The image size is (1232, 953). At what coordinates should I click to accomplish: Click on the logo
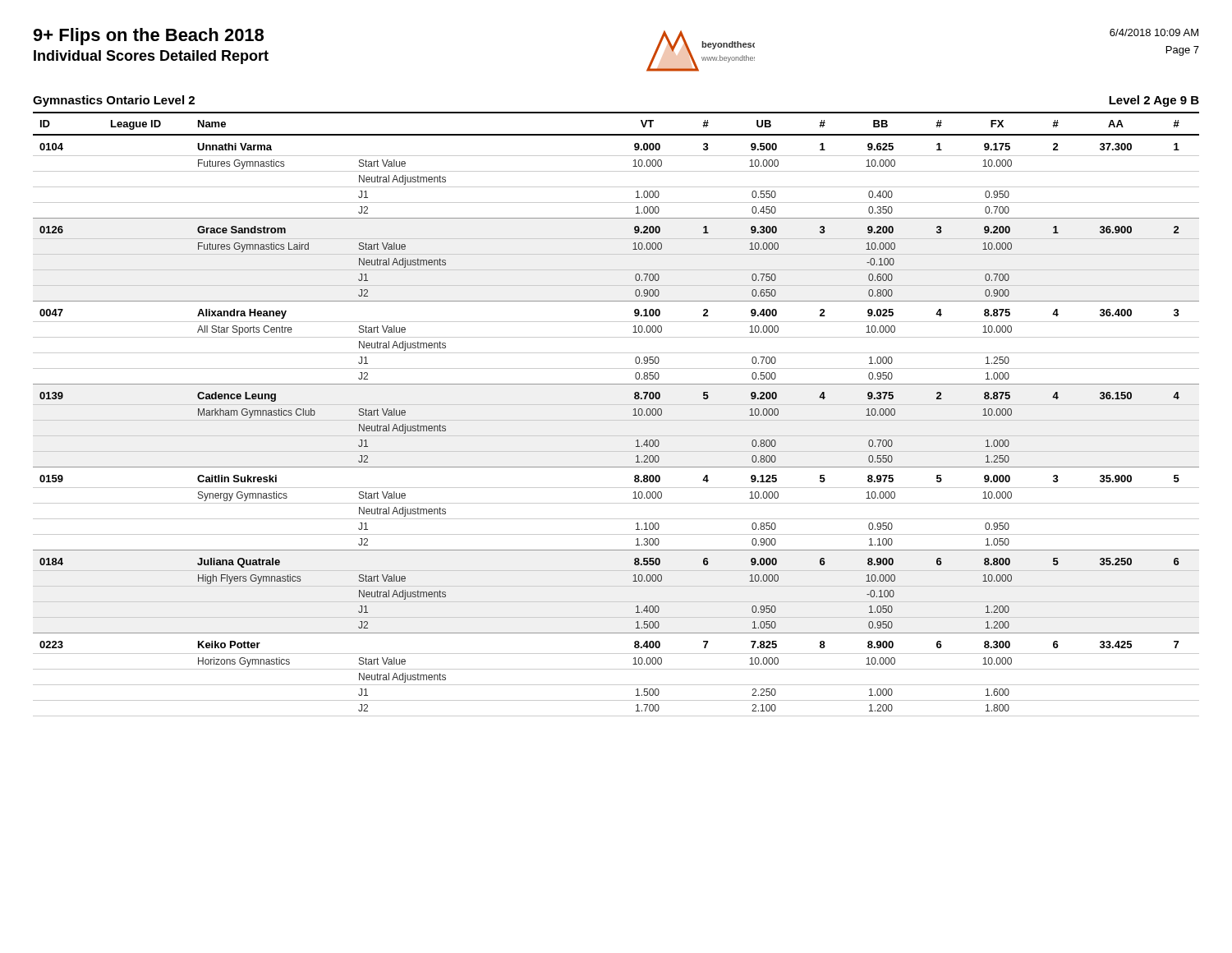[689, 51]
